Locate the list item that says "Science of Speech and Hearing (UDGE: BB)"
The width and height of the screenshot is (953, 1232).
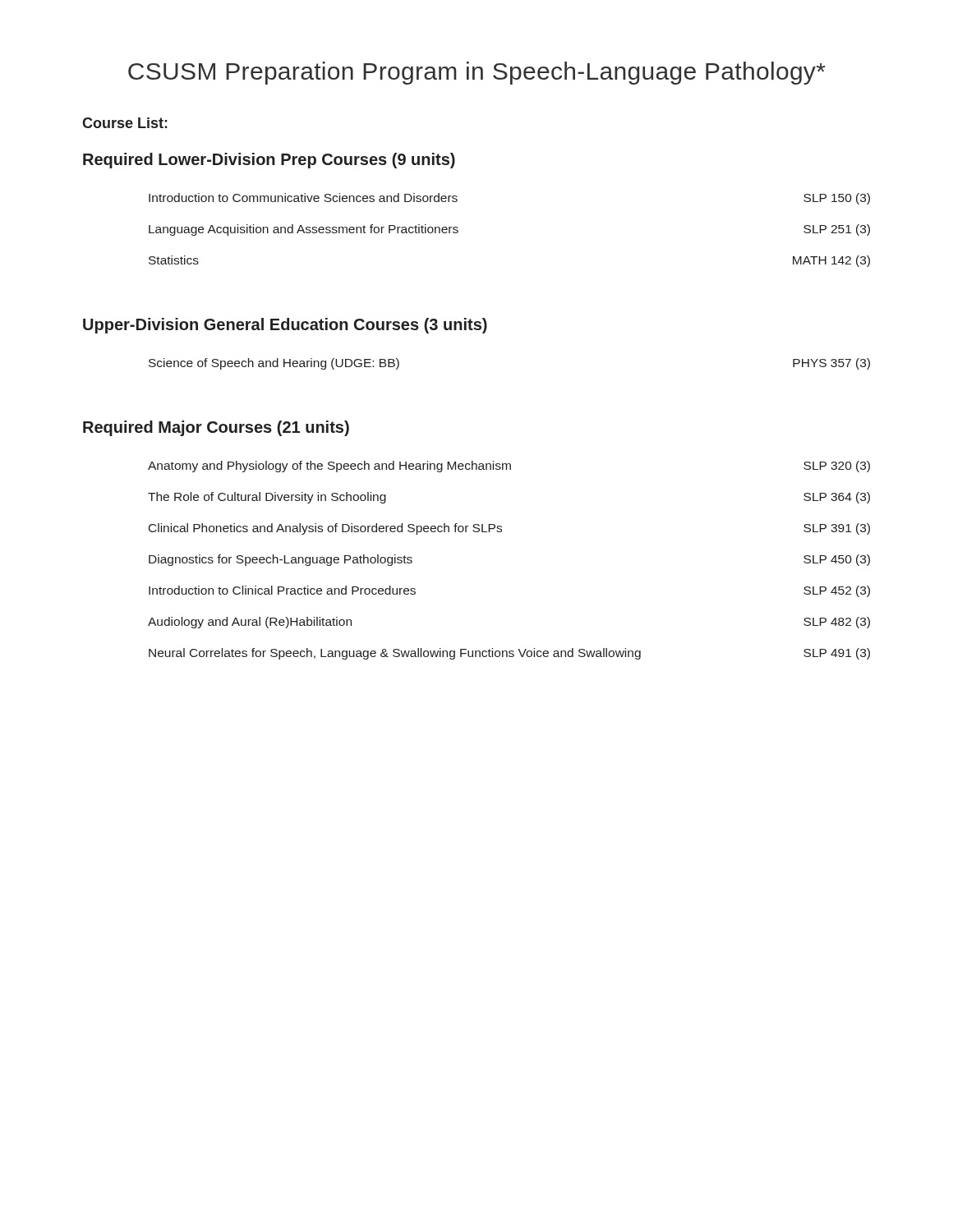click(276, 363)
